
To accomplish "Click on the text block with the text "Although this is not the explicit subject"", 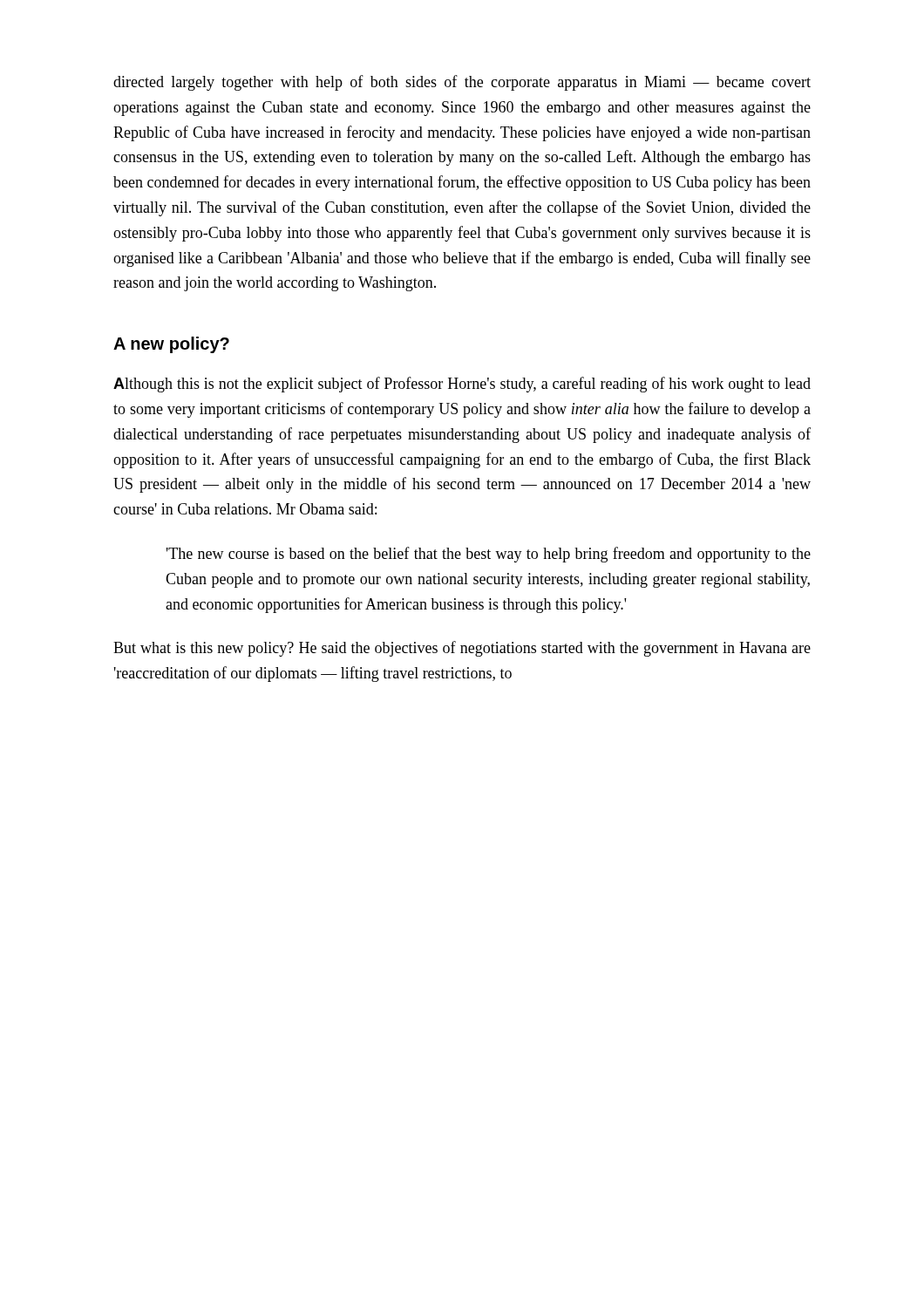I will 462,447.
